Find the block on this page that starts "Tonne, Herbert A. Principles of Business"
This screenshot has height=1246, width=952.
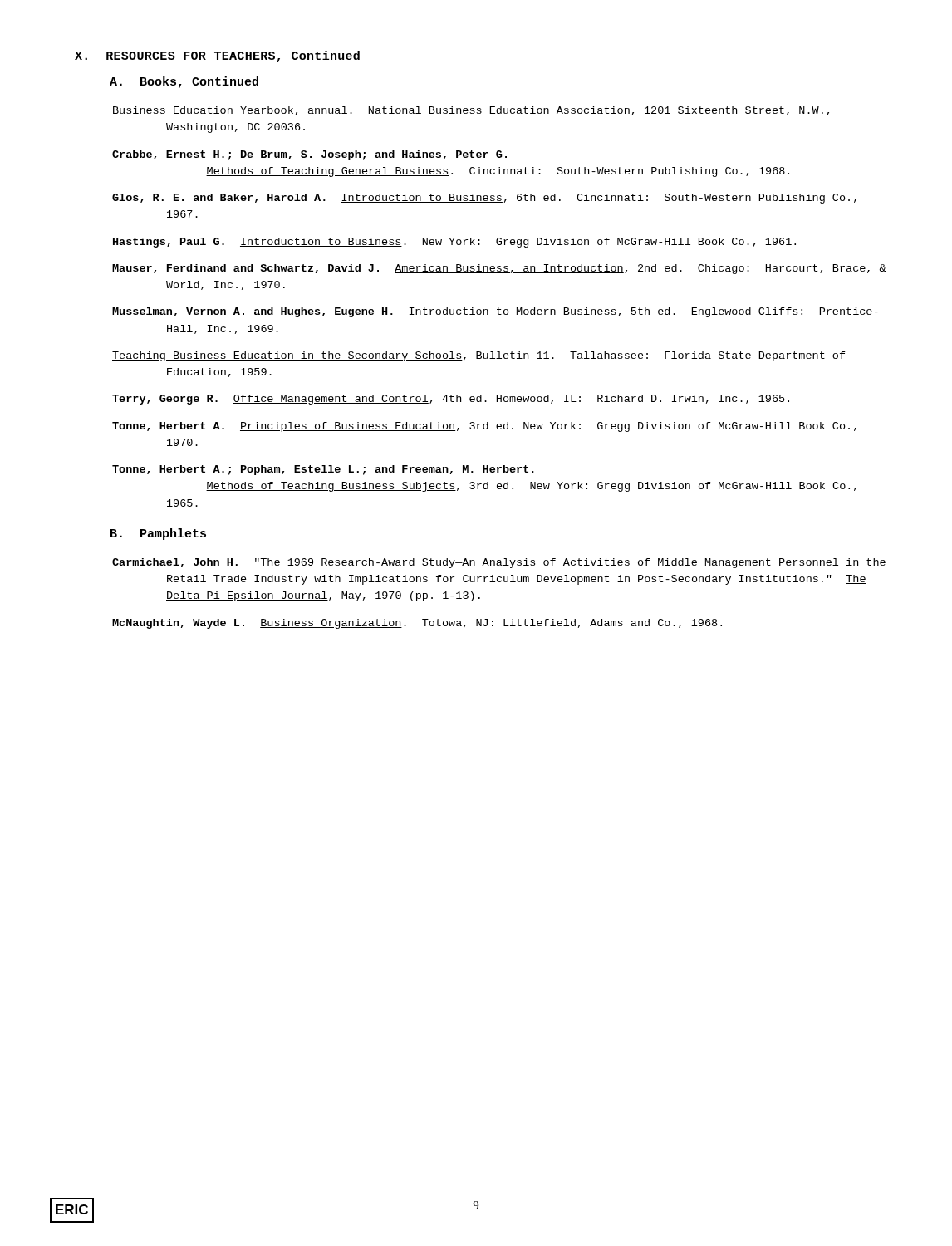(x=513, y=435)
